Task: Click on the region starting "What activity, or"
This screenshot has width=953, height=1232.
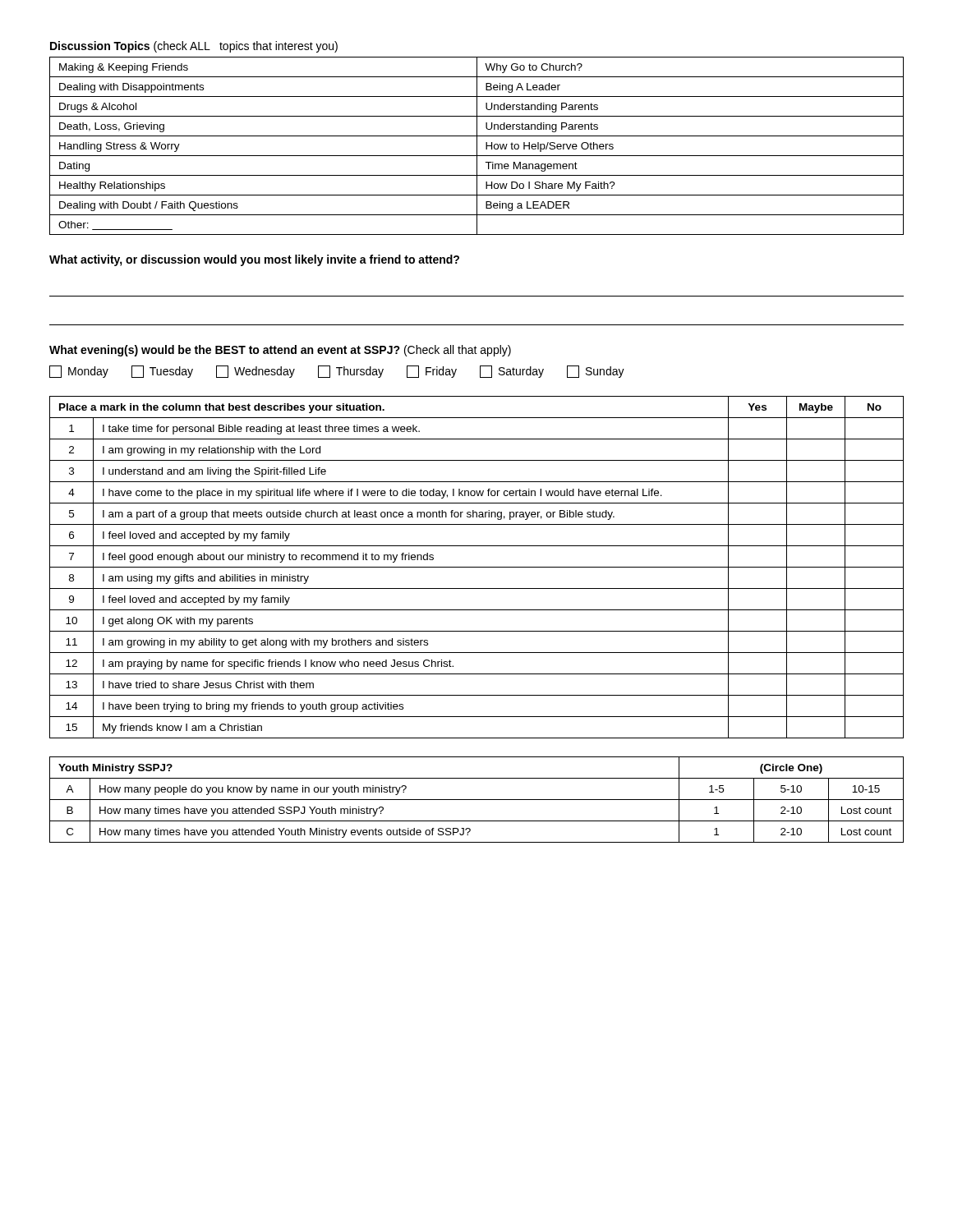Action: 255,260
